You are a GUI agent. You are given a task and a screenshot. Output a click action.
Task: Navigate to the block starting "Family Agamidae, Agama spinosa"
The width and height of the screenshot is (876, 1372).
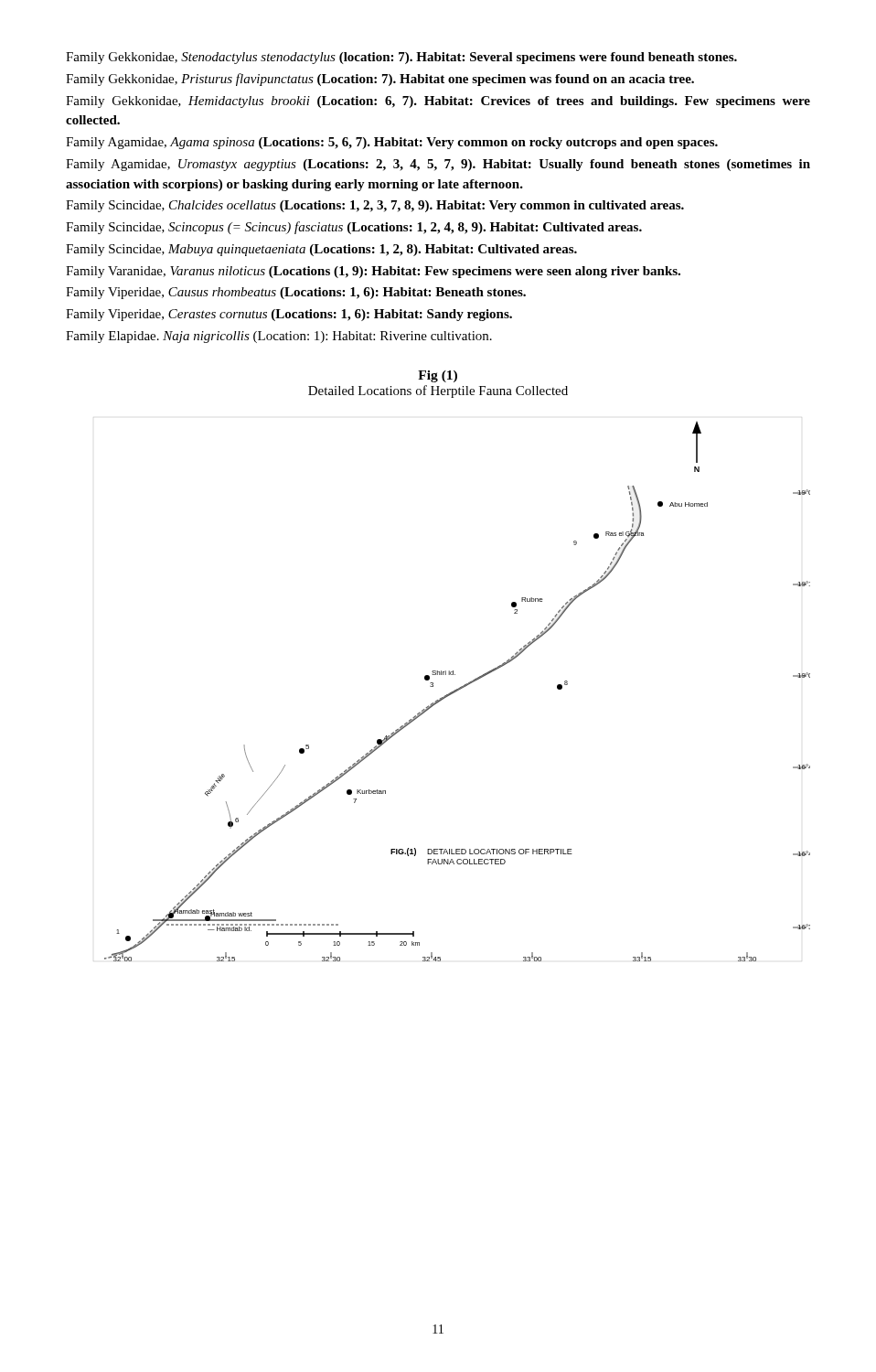(392, 142)
